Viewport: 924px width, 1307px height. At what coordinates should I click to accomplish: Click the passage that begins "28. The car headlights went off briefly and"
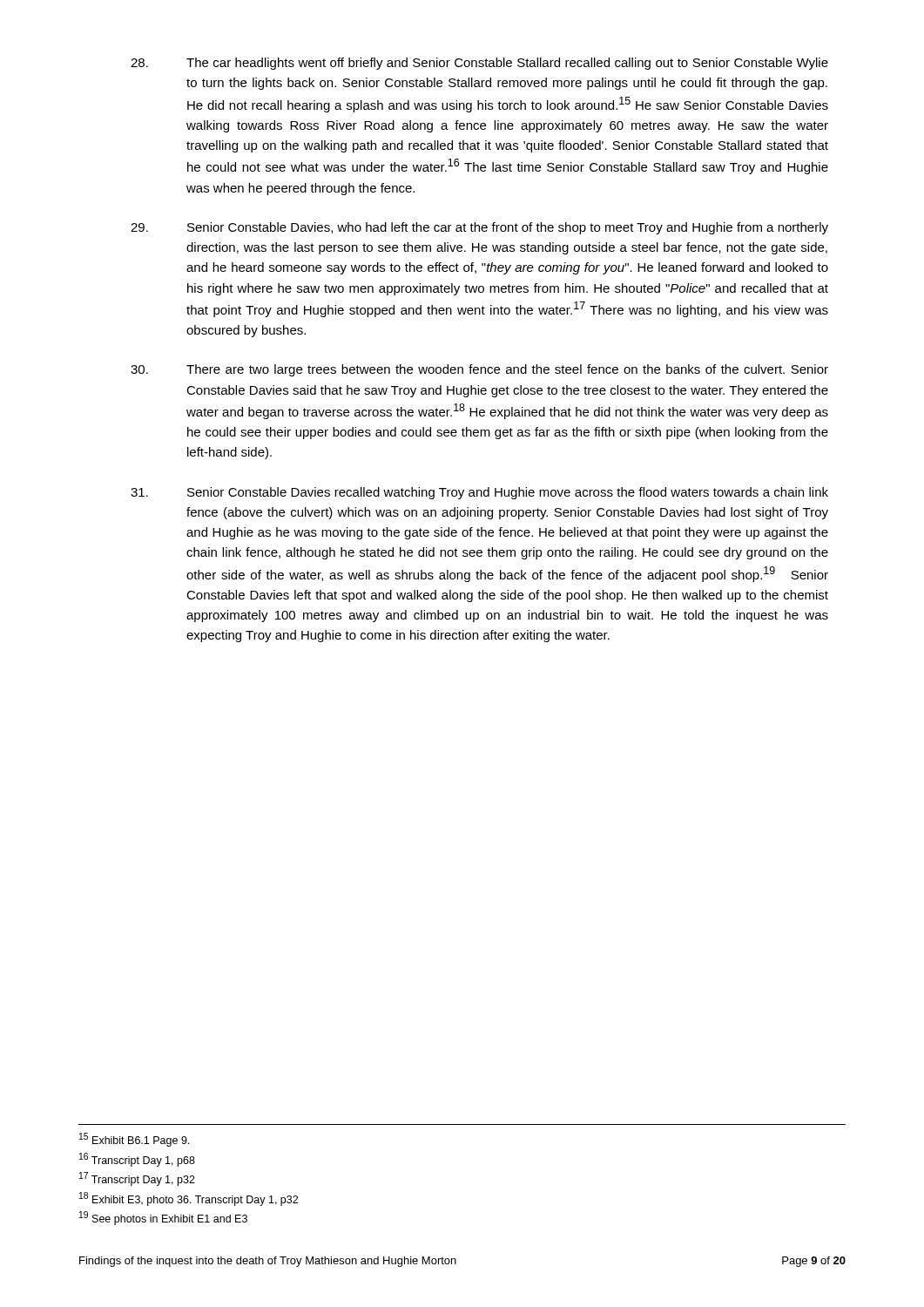[479, 125]
